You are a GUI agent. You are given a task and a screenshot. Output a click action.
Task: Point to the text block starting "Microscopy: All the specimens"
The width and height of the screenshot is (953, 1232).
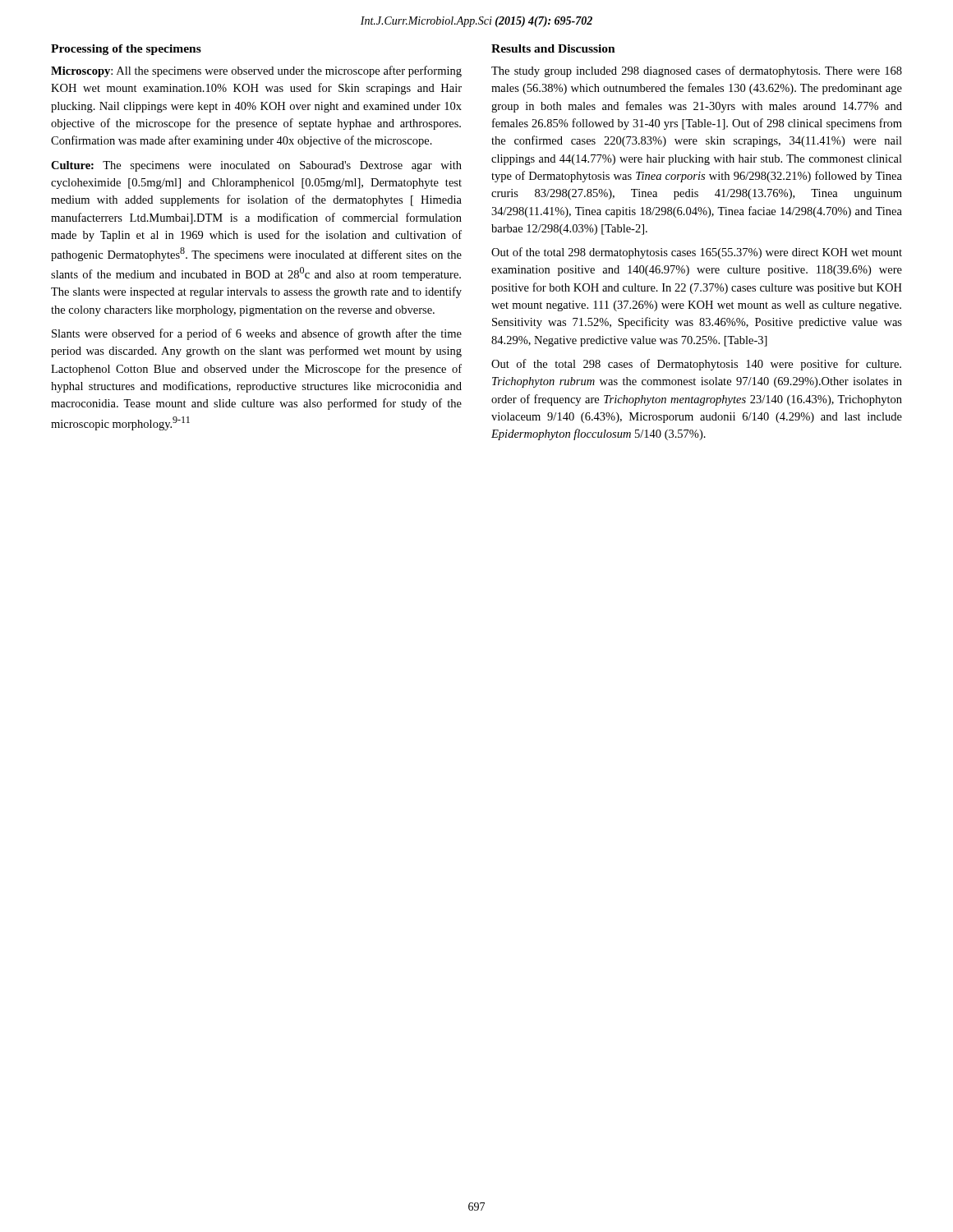(x=256, y=106)
